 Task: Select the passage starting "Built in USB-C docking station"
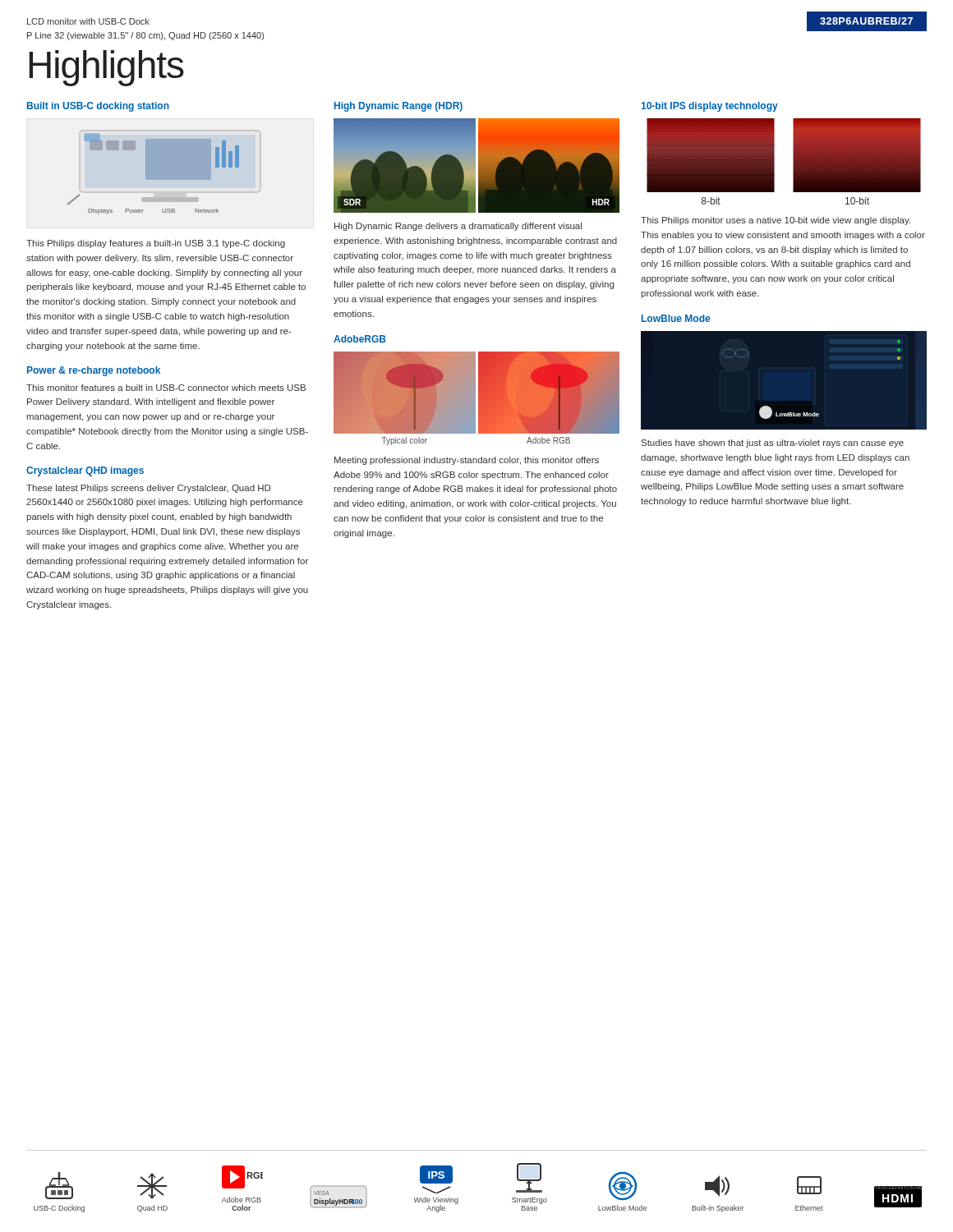(98, 106)
